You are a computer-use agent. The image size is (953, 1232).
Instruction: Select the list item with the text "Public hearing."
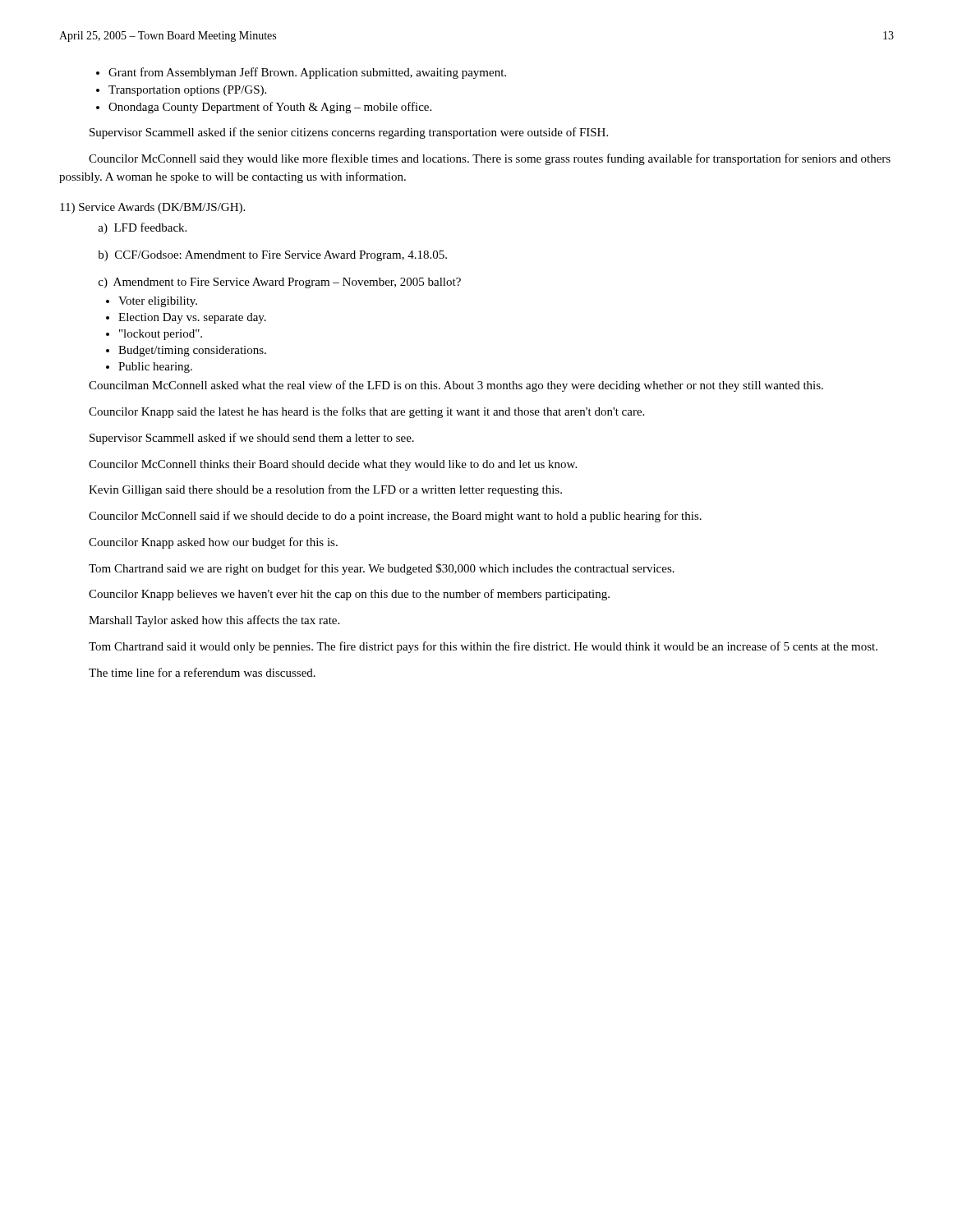pyautogui.click(x=156, y=367)
